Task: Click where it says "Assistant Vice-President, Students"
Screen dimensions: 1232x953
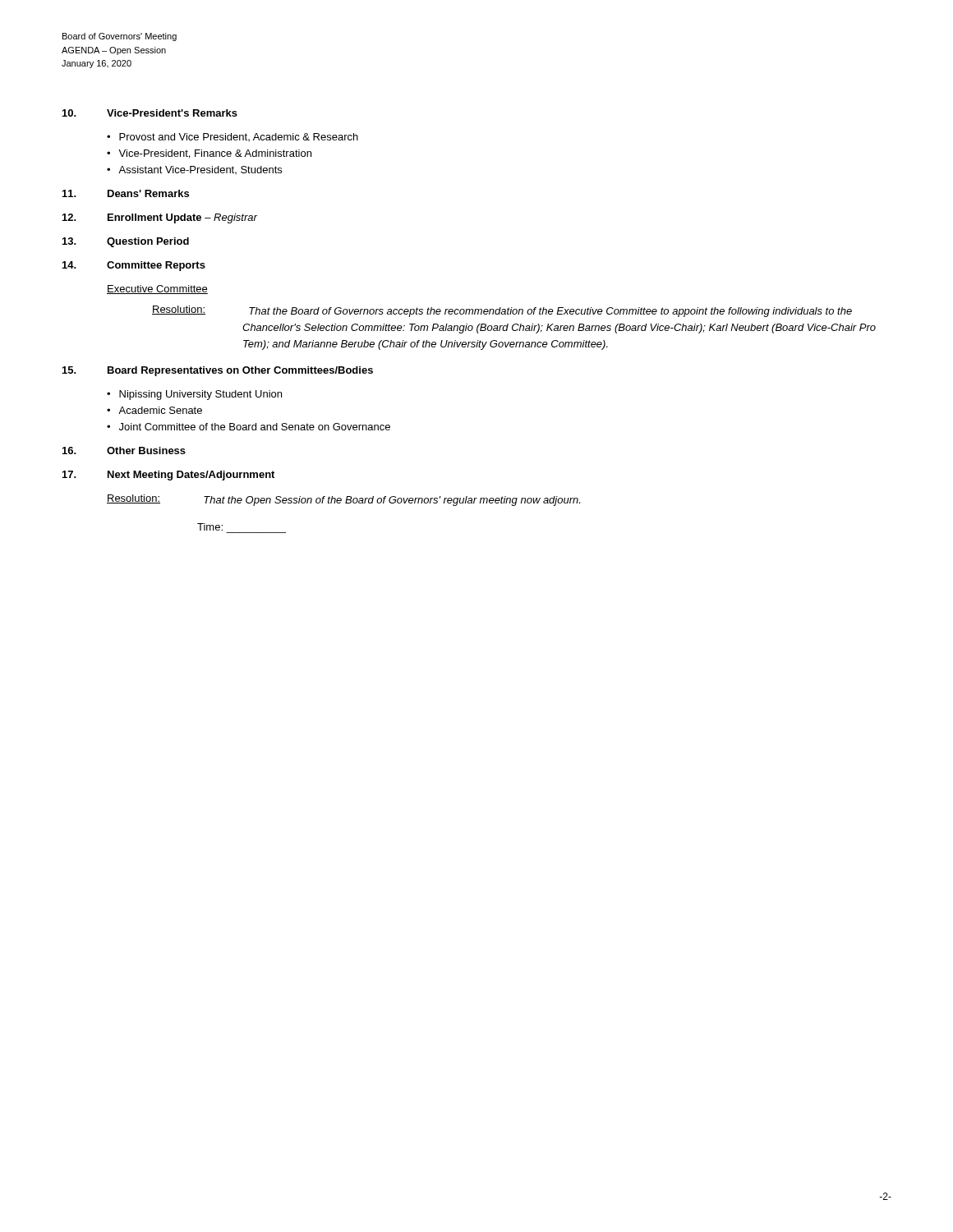Action: (201, 170)
